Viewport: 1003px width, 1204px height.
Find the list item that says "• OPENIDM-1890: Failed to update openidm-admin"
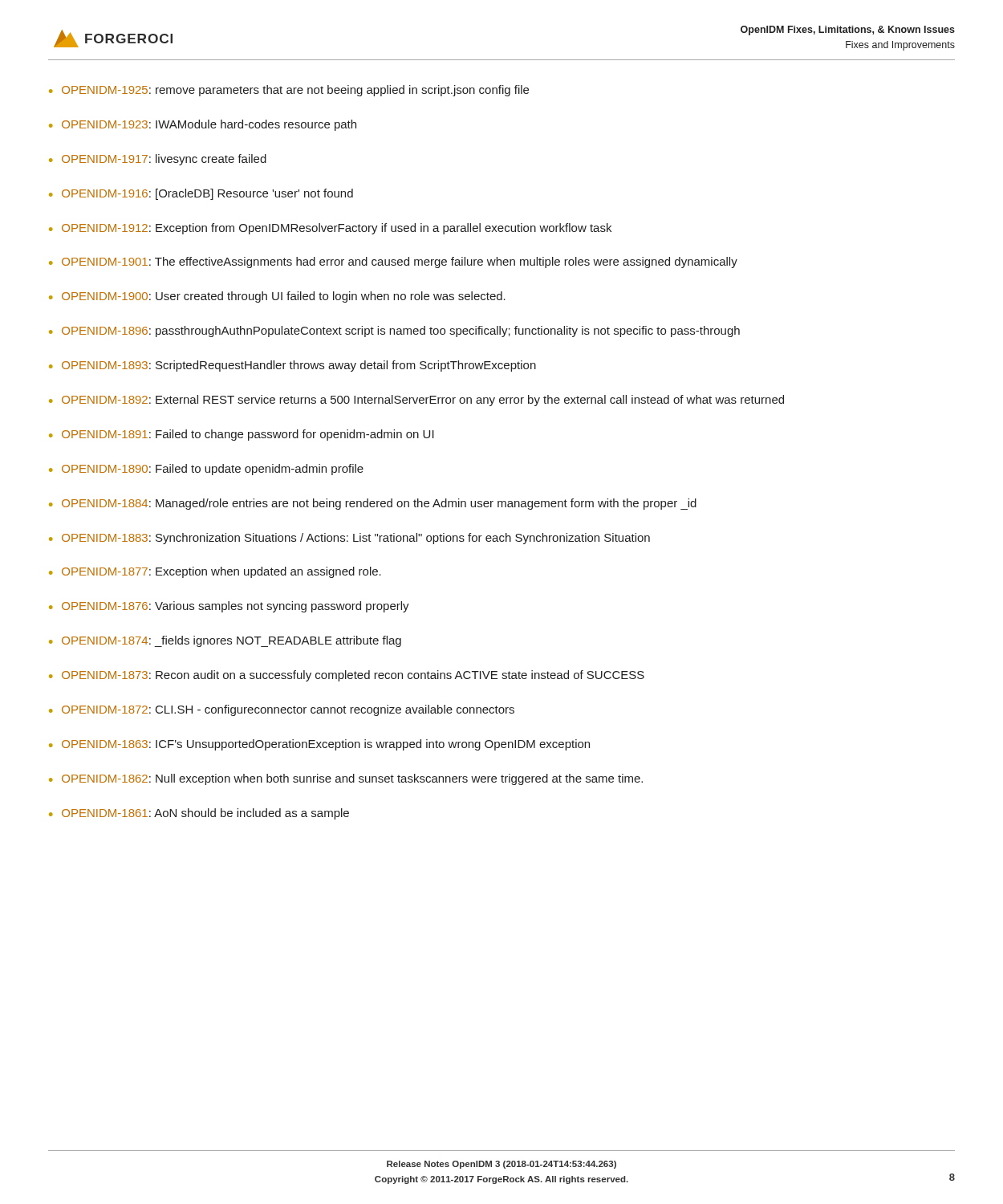tap(206, 470)
